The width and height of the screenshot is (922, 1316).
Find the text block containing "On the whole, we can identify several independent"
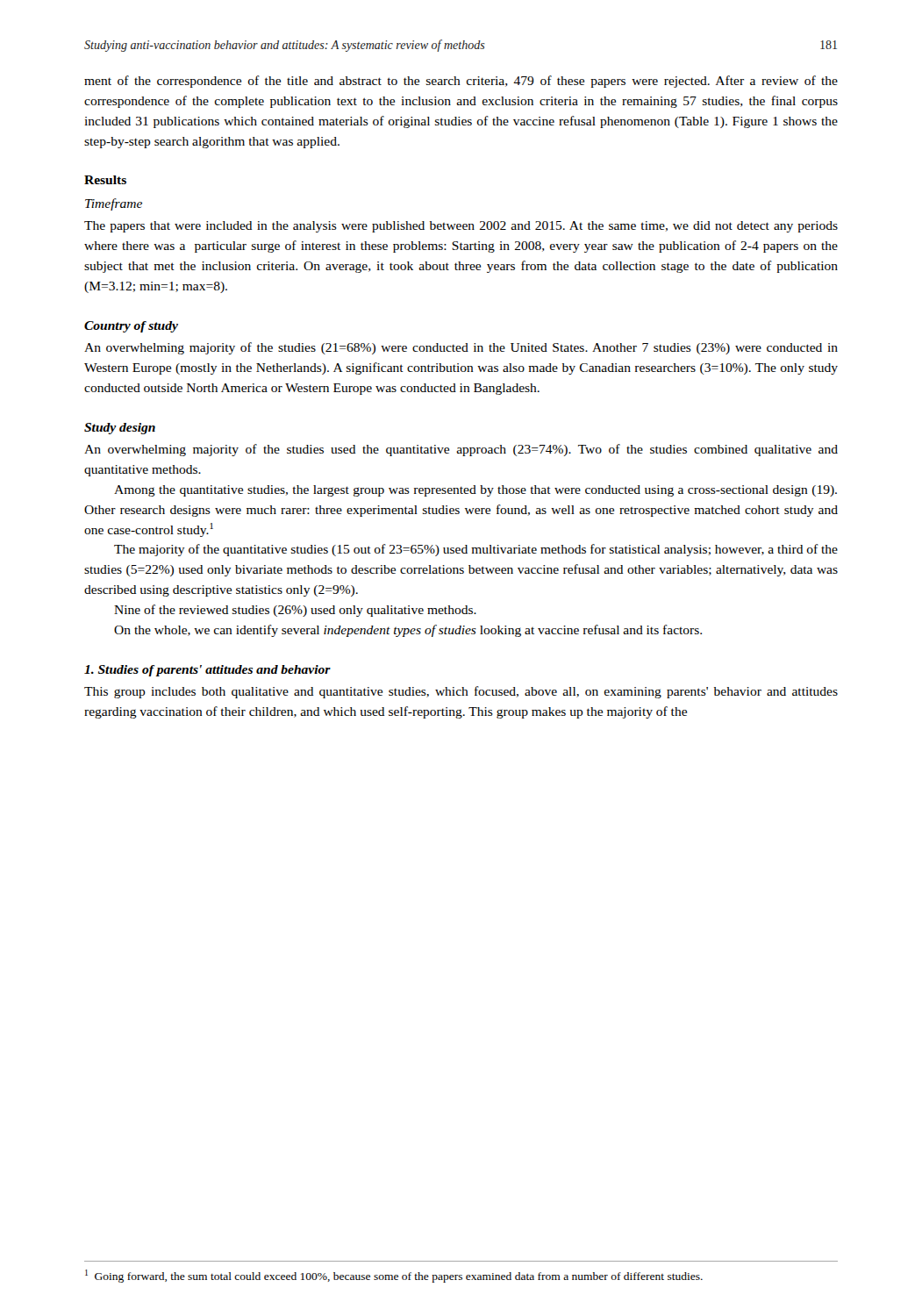[x=408, y=630]
